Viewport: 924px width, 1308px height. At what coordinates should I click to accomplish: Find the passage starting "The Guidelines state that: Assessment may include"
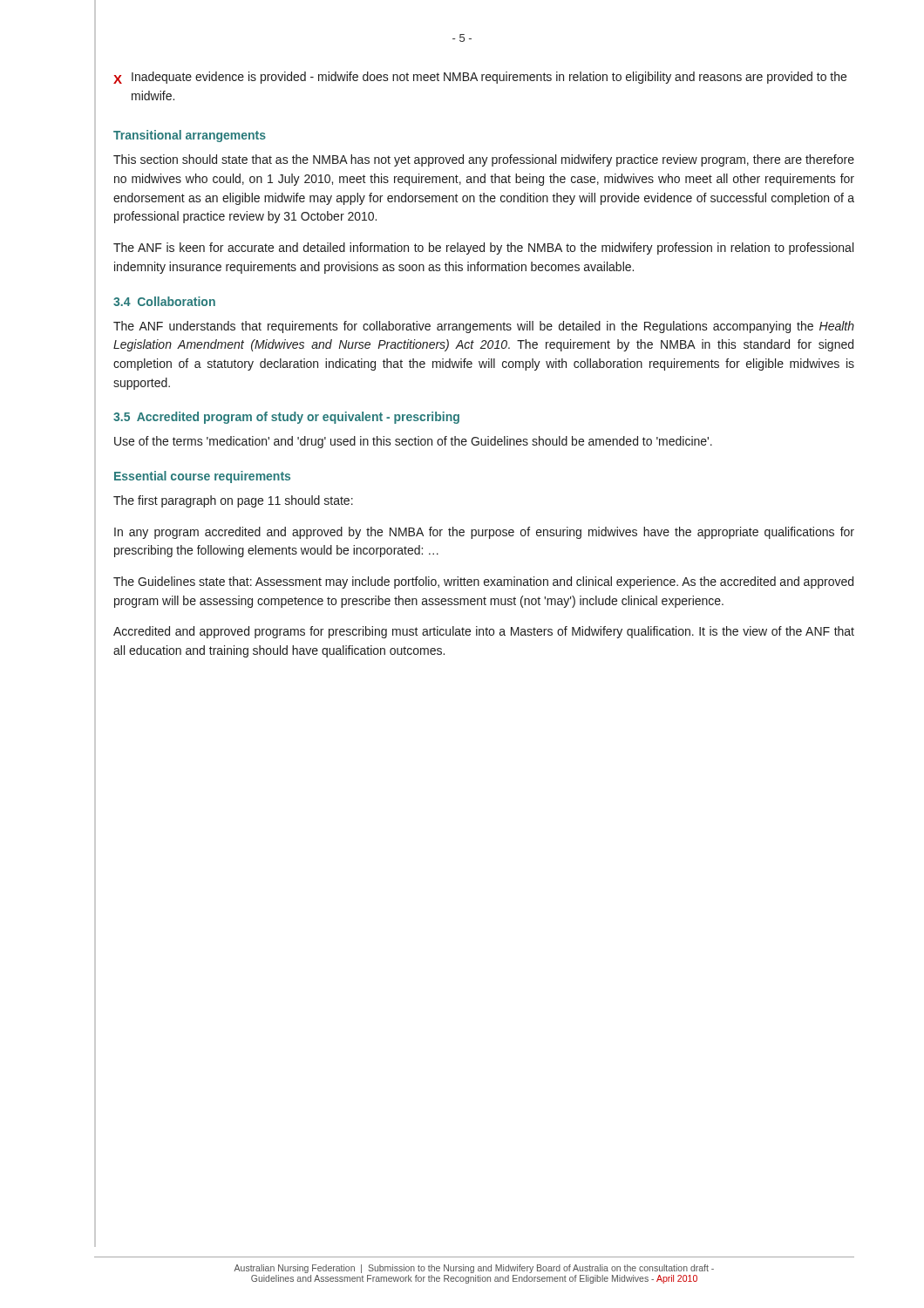point(484,591)
